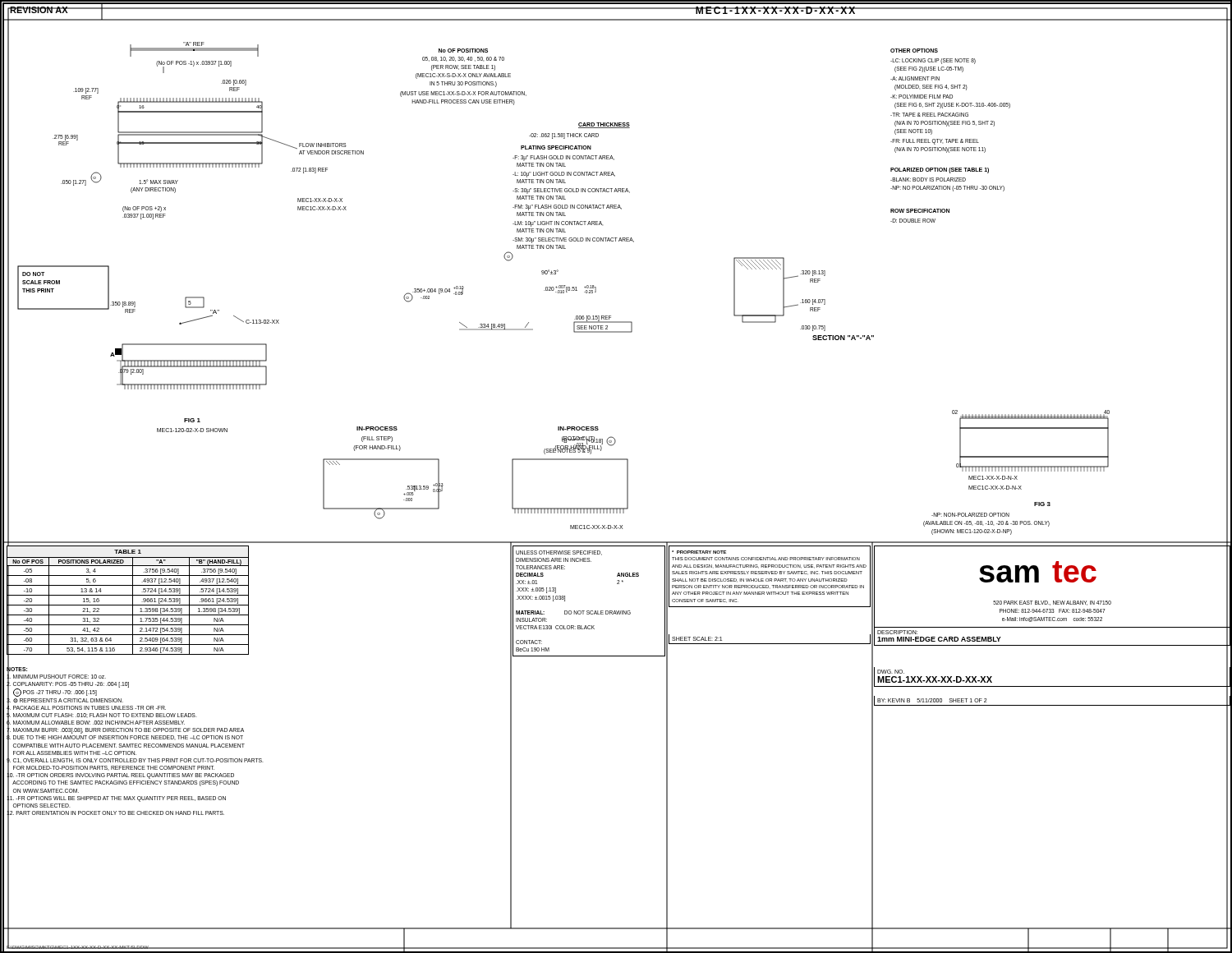Click on the logo
Screen dimensions: 953x1232
1052,587
